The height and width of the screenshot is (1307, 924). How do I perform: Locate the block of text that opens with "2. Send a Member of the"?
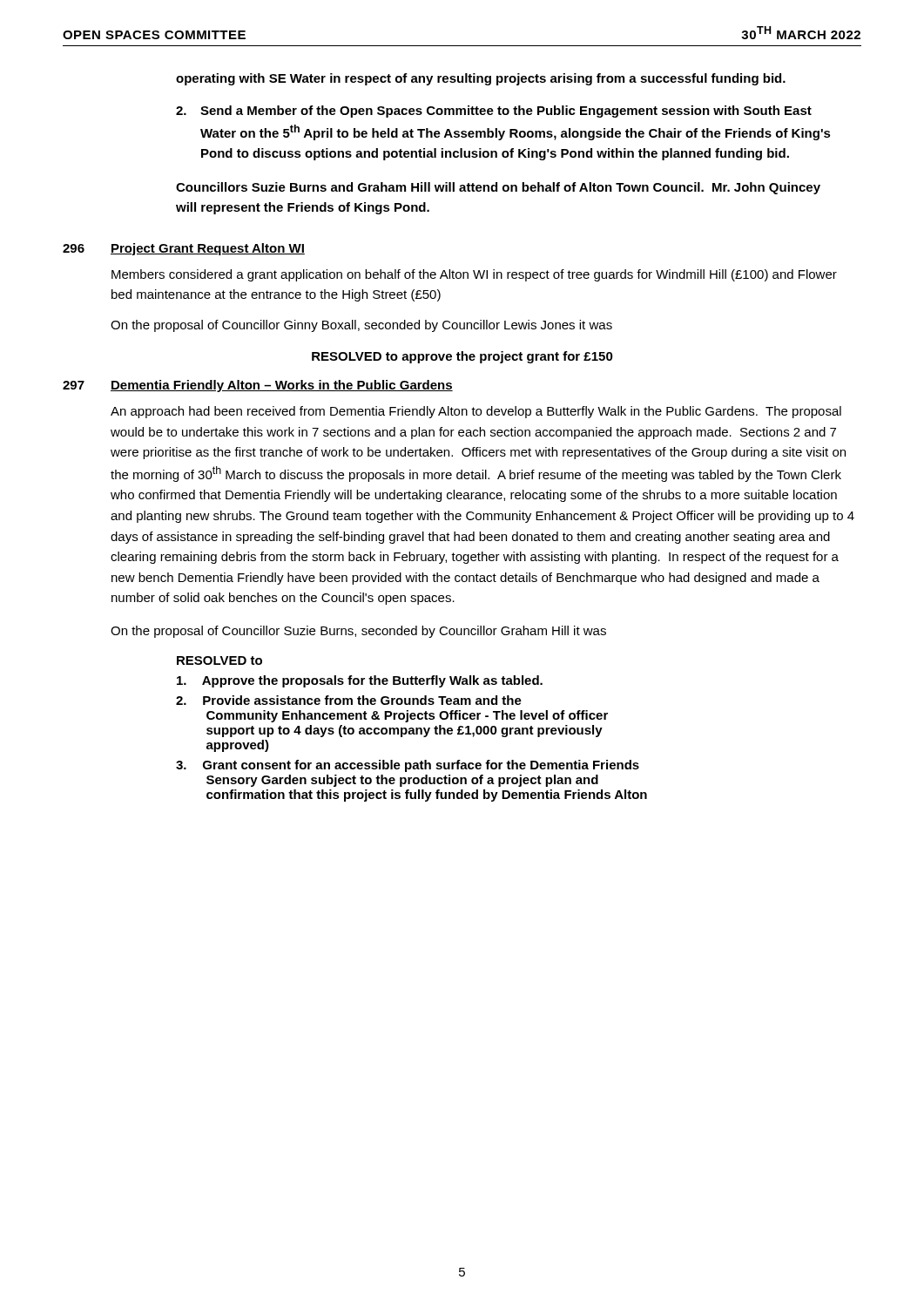pyautogui.click(x=506, y=132)
